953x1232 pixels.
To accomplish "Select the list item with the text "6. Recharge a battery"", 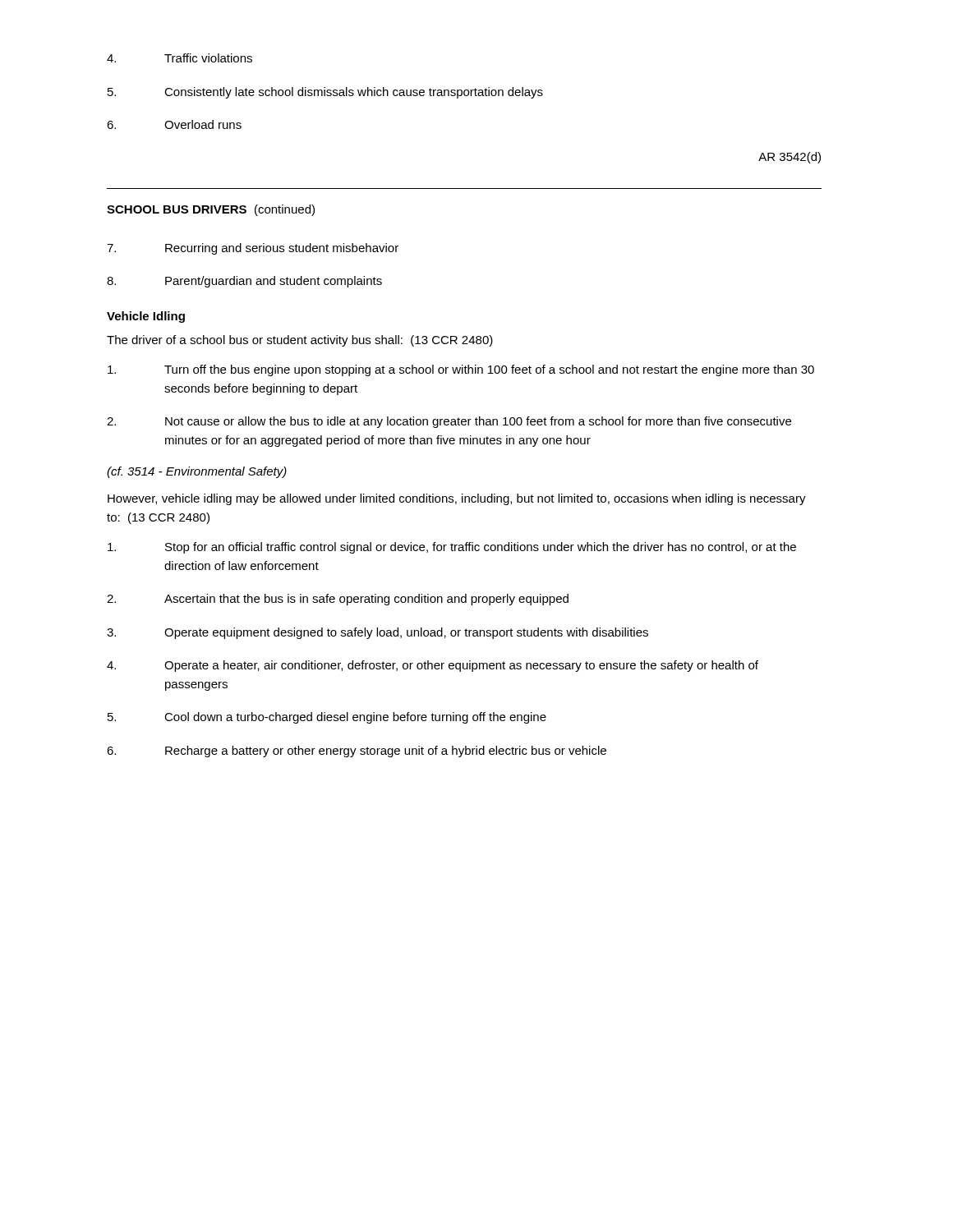I will 464,751.
